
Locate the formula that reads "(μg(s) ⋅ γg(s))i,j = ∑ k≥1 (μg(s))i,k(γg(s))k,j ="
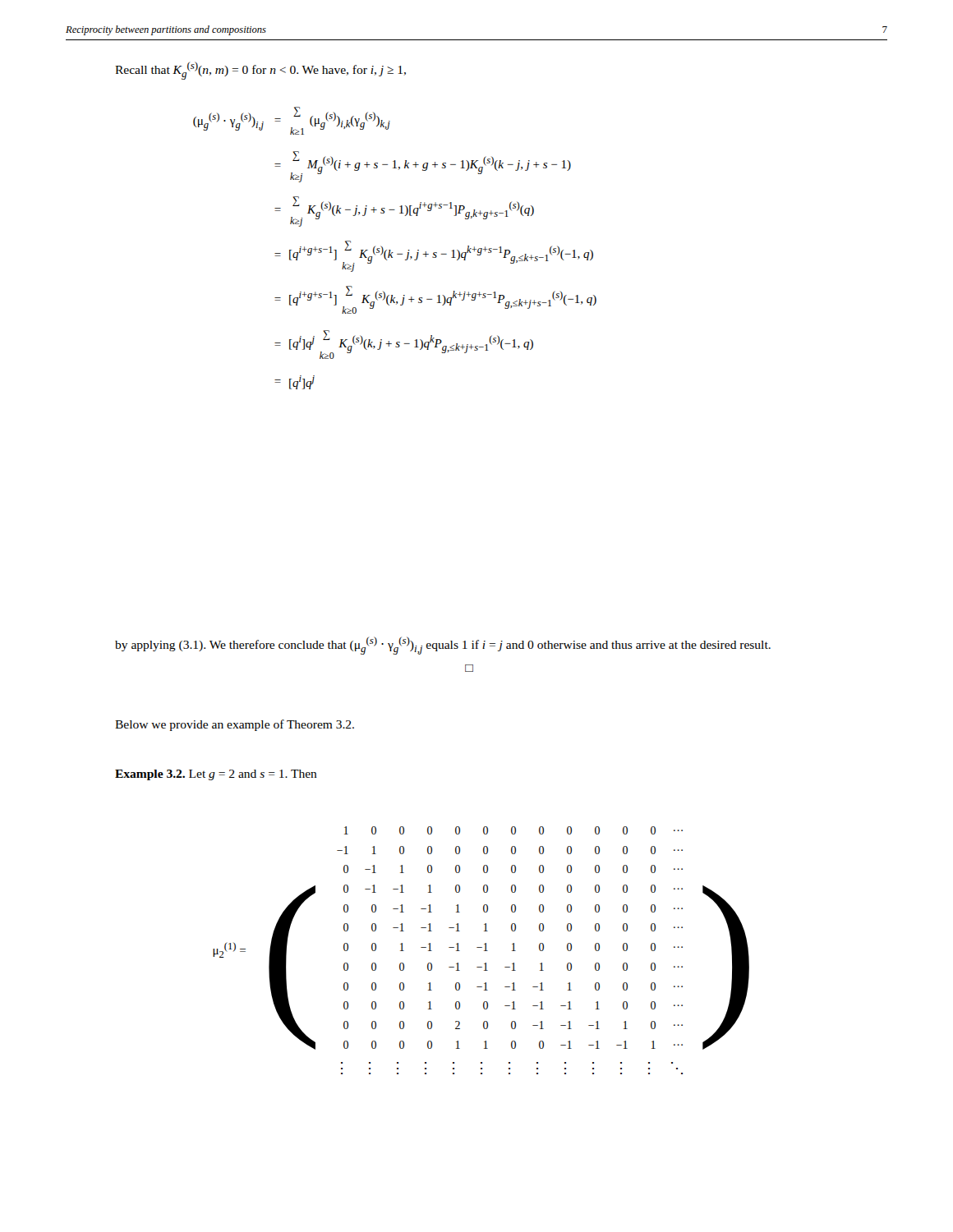[x=485, y=248]
